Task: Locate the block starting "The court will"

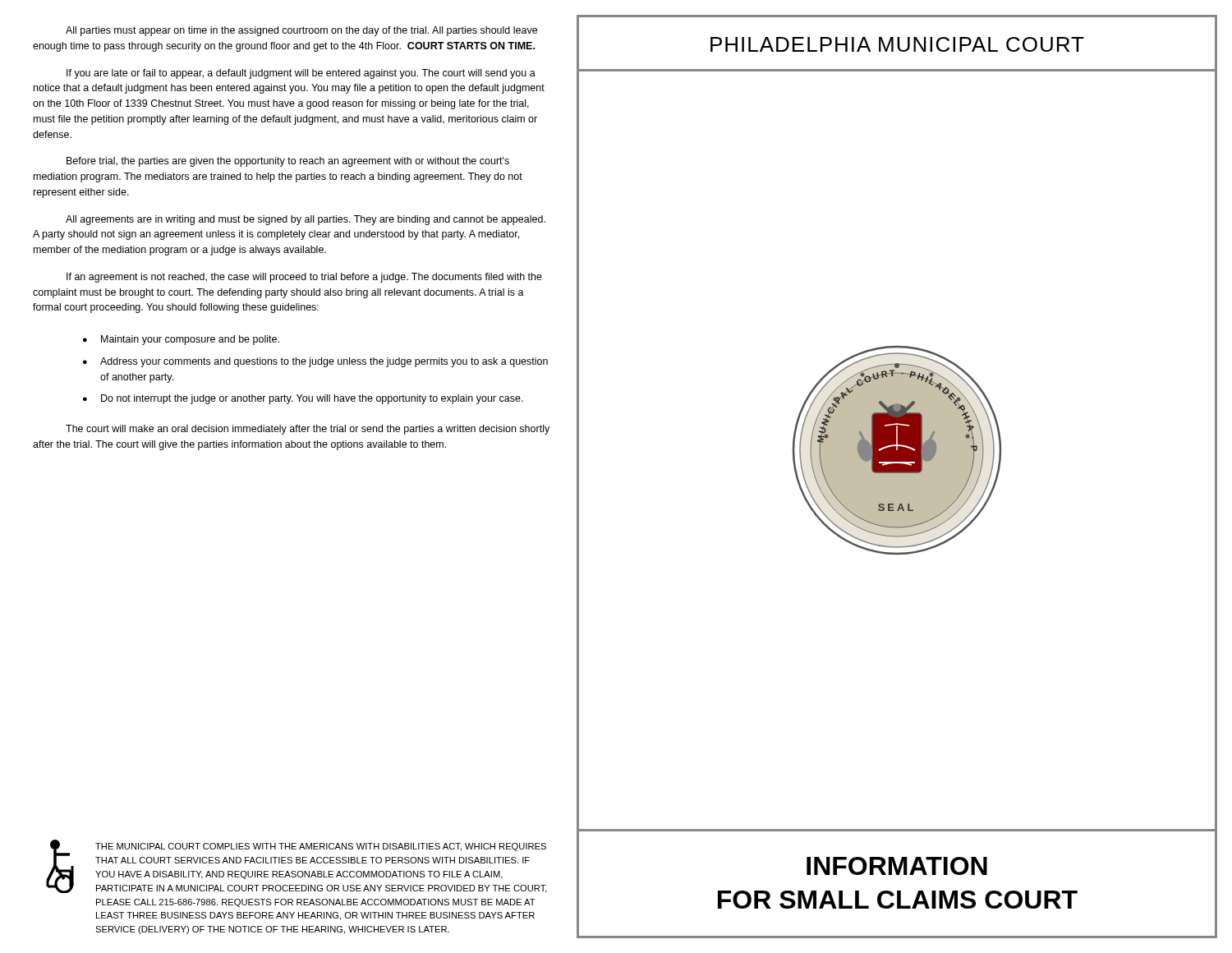Action: (x=292, y=437)
